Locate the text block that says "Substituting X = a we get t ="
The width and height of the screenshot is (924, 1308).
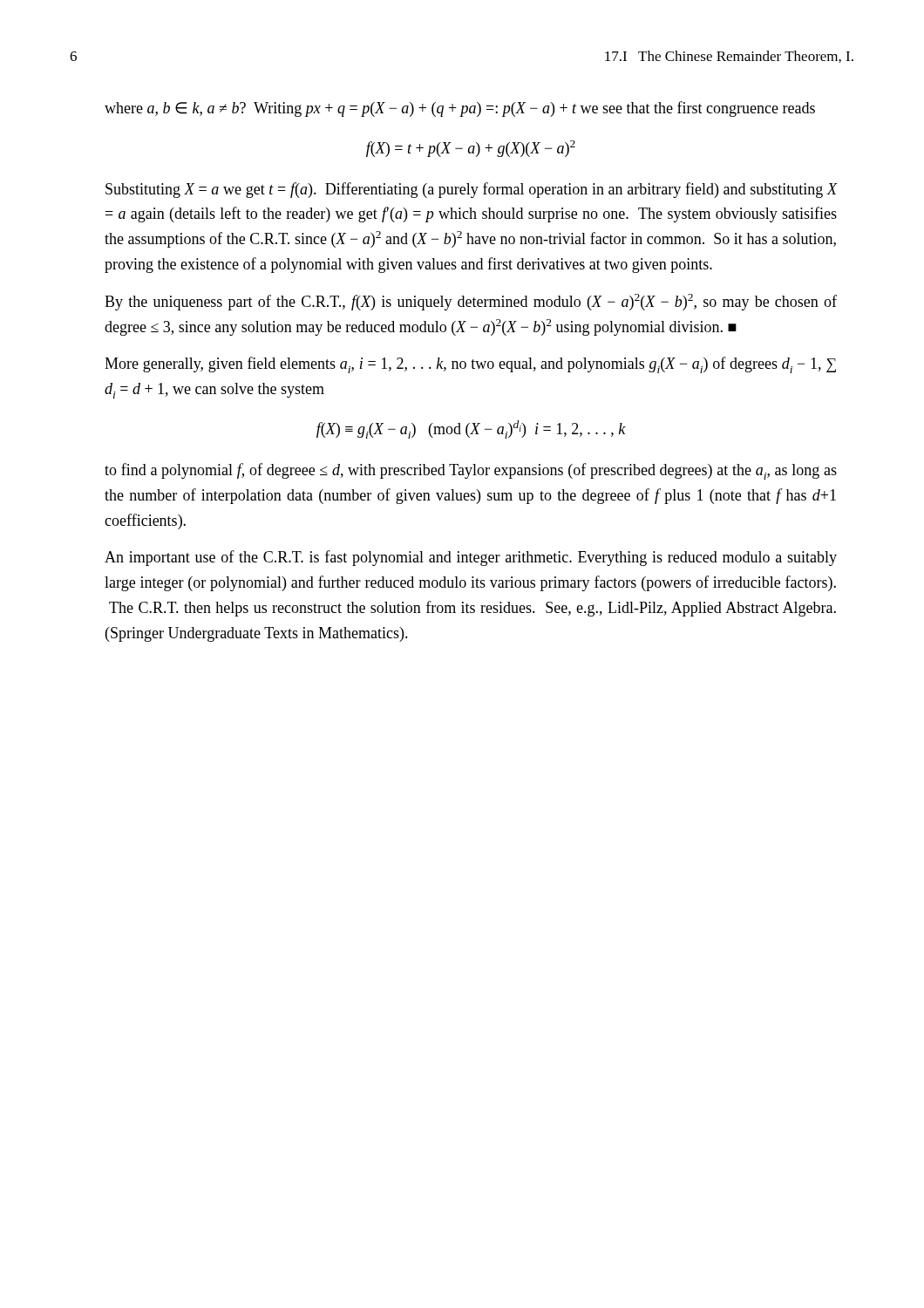471,227
